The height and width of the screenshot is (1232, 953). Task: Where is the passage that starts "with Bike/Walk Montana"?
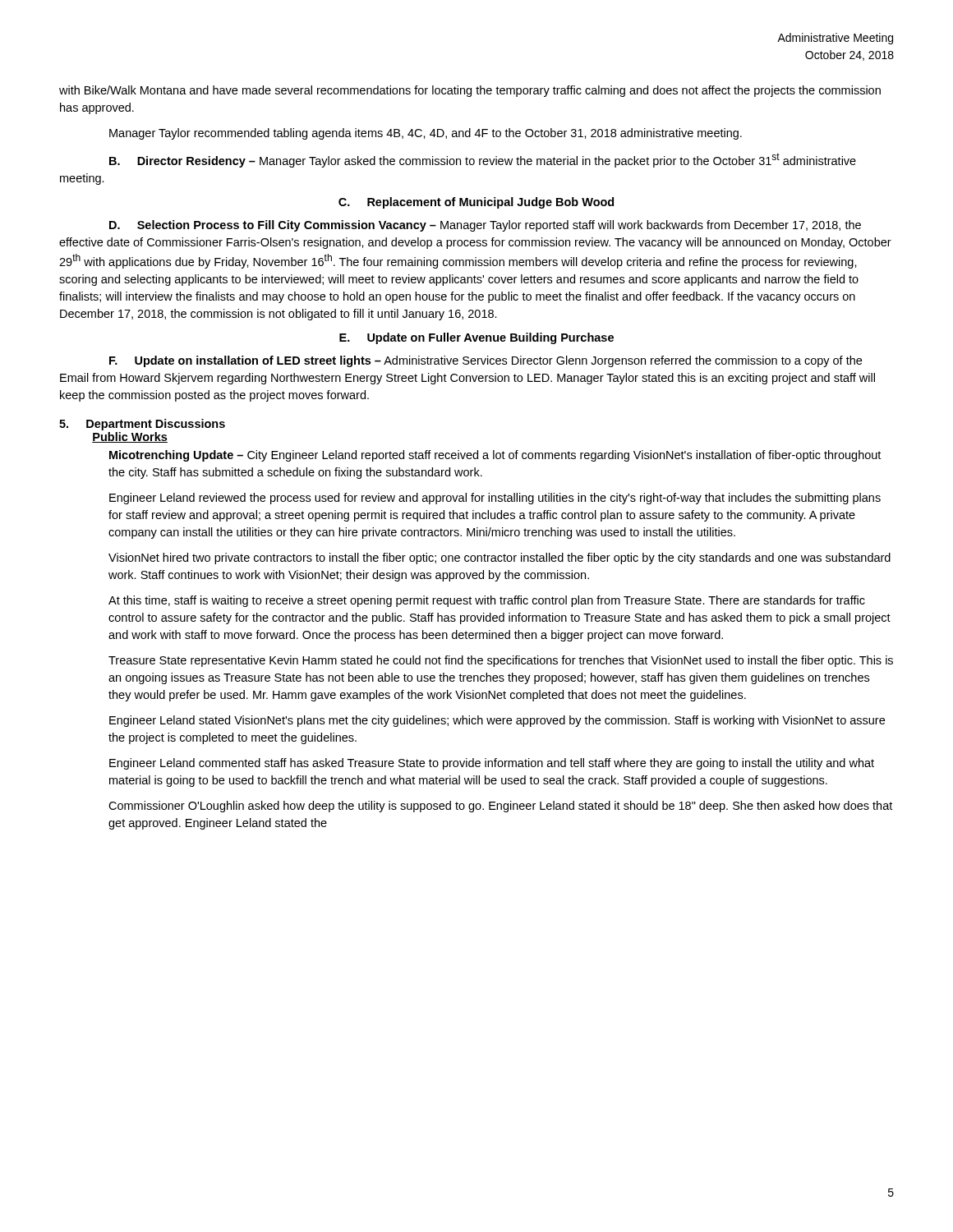tap(476, 99)
